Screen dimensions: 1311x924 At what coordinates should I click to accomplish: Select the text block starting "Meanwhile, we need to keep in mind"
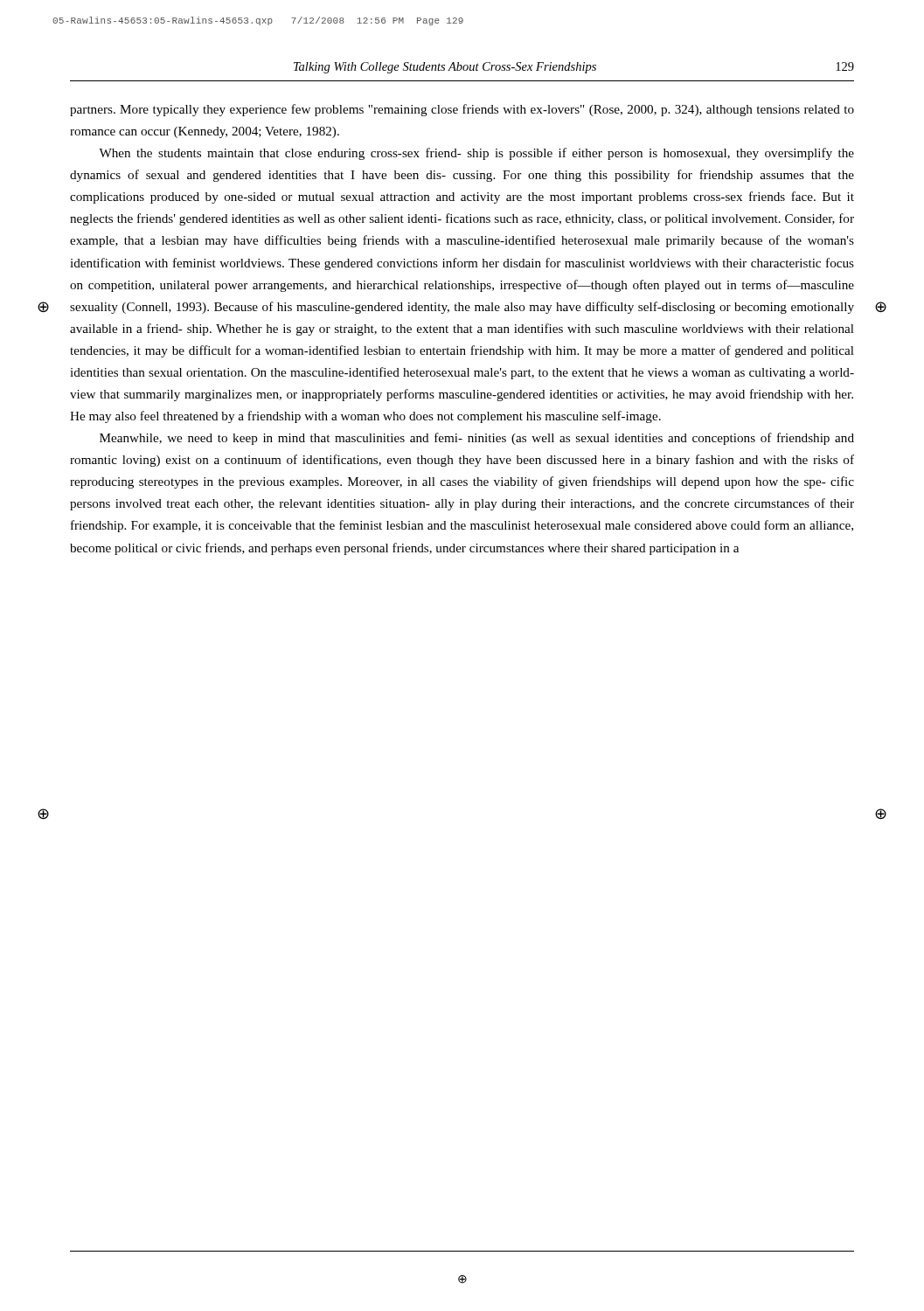click(462, 492)
